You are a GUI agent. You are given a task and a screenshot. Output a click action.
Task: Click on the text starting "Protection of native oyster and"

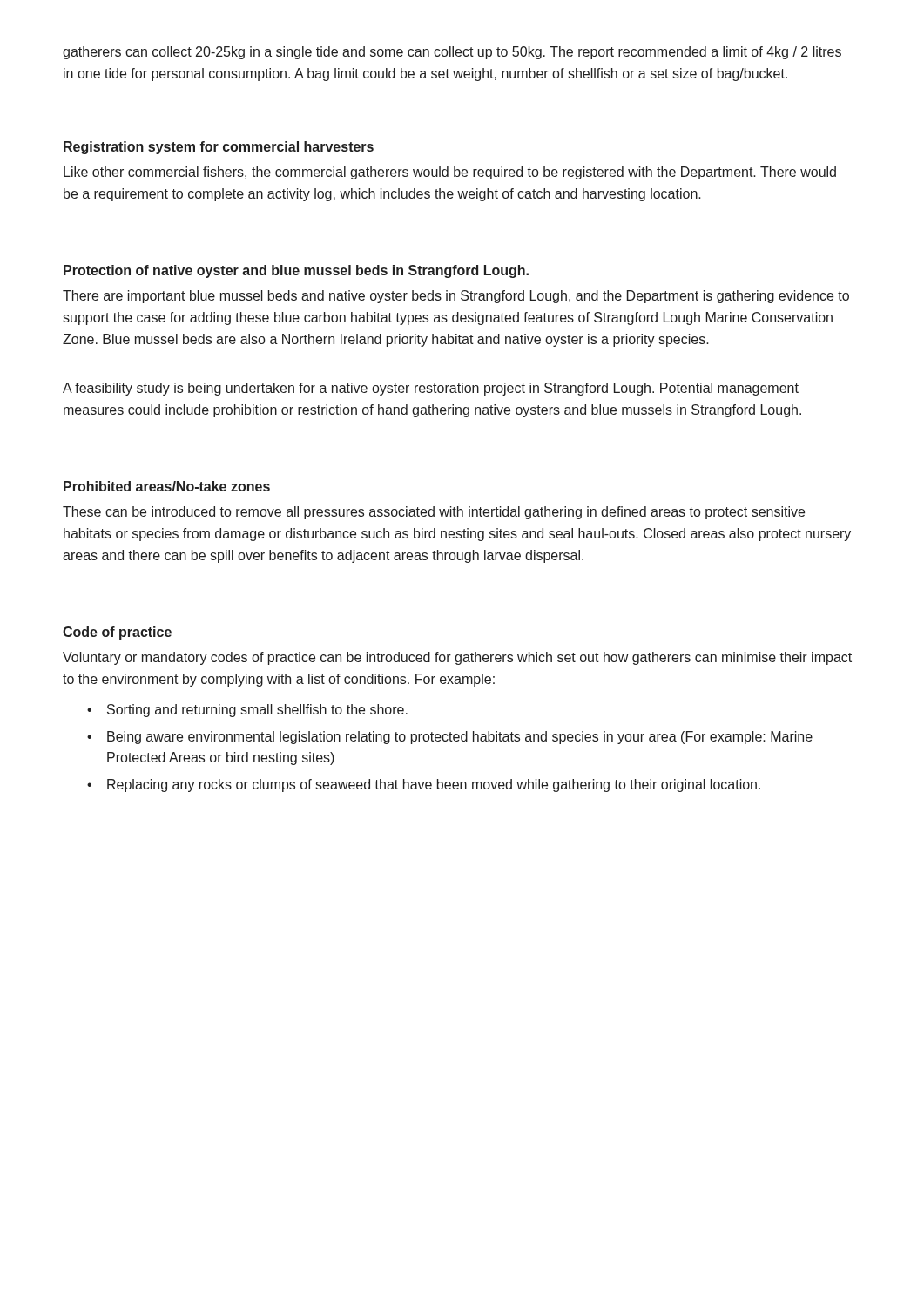296,270
